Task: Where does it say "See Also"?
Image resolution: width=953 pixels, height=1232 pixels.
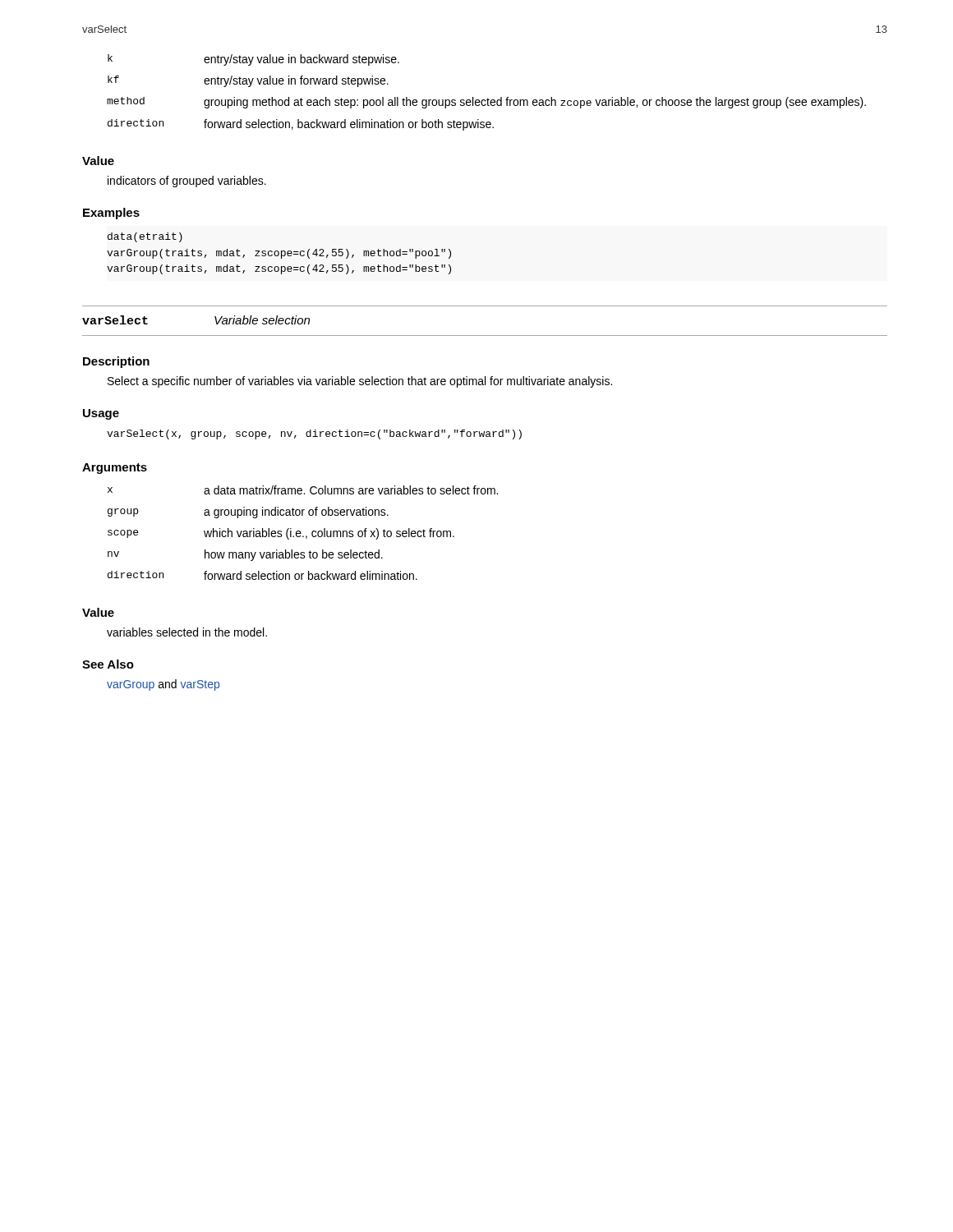Action: (108, 664)
